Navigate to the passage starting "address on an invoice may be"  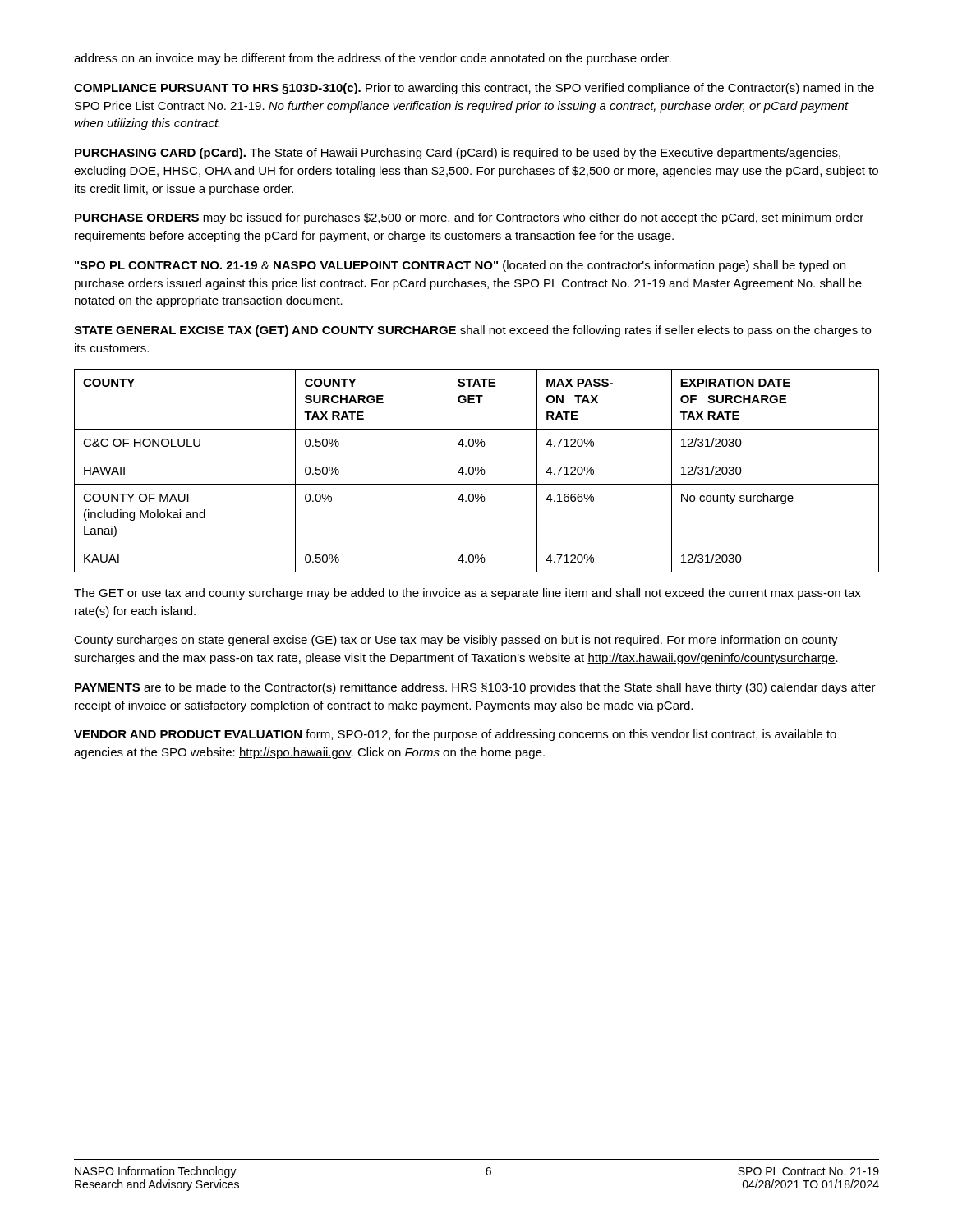(373, 58)
